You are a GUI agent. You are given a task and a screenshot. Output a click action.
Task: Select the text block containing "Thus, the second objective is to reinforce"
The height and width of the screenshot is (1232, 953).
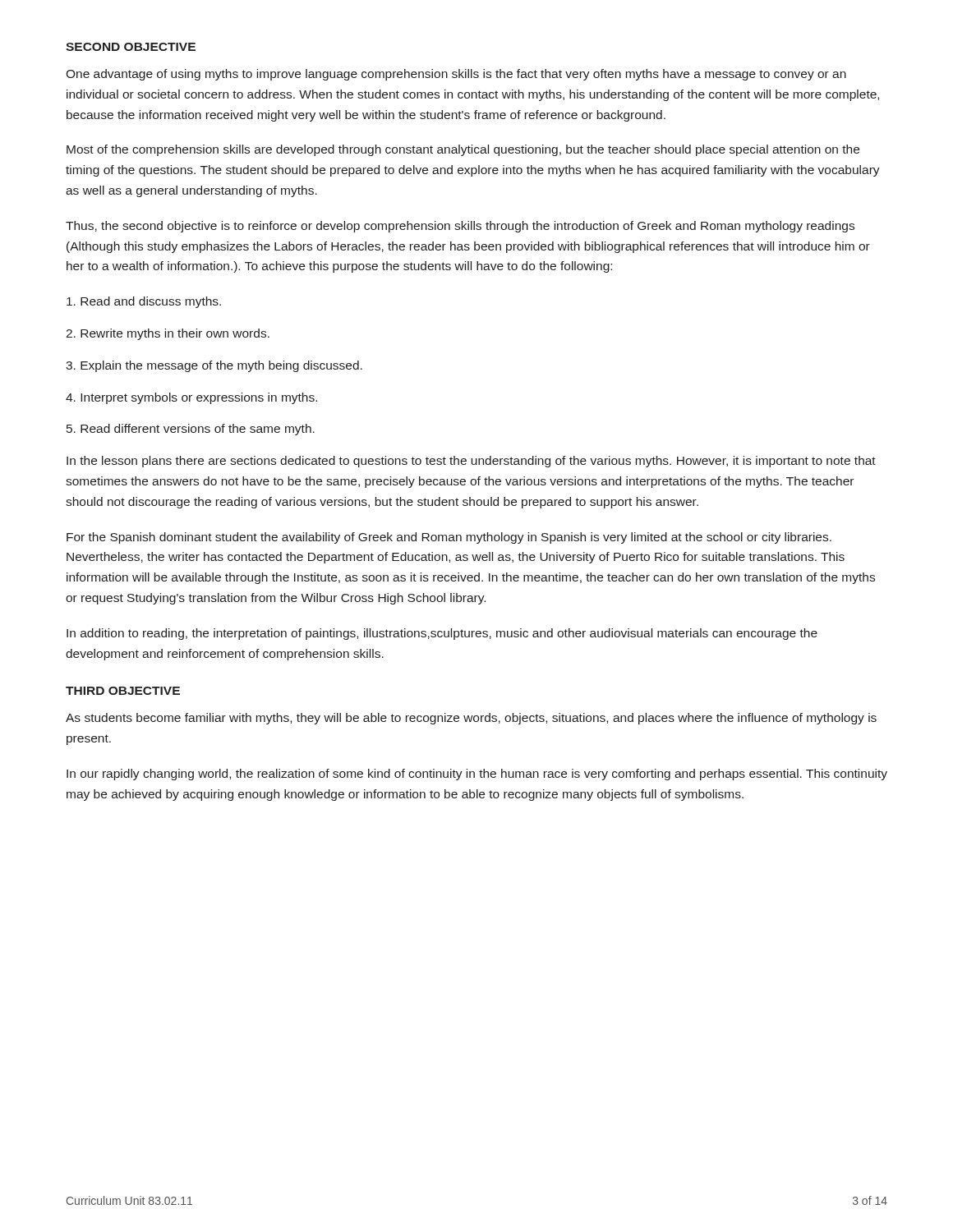tap(476, 246)
